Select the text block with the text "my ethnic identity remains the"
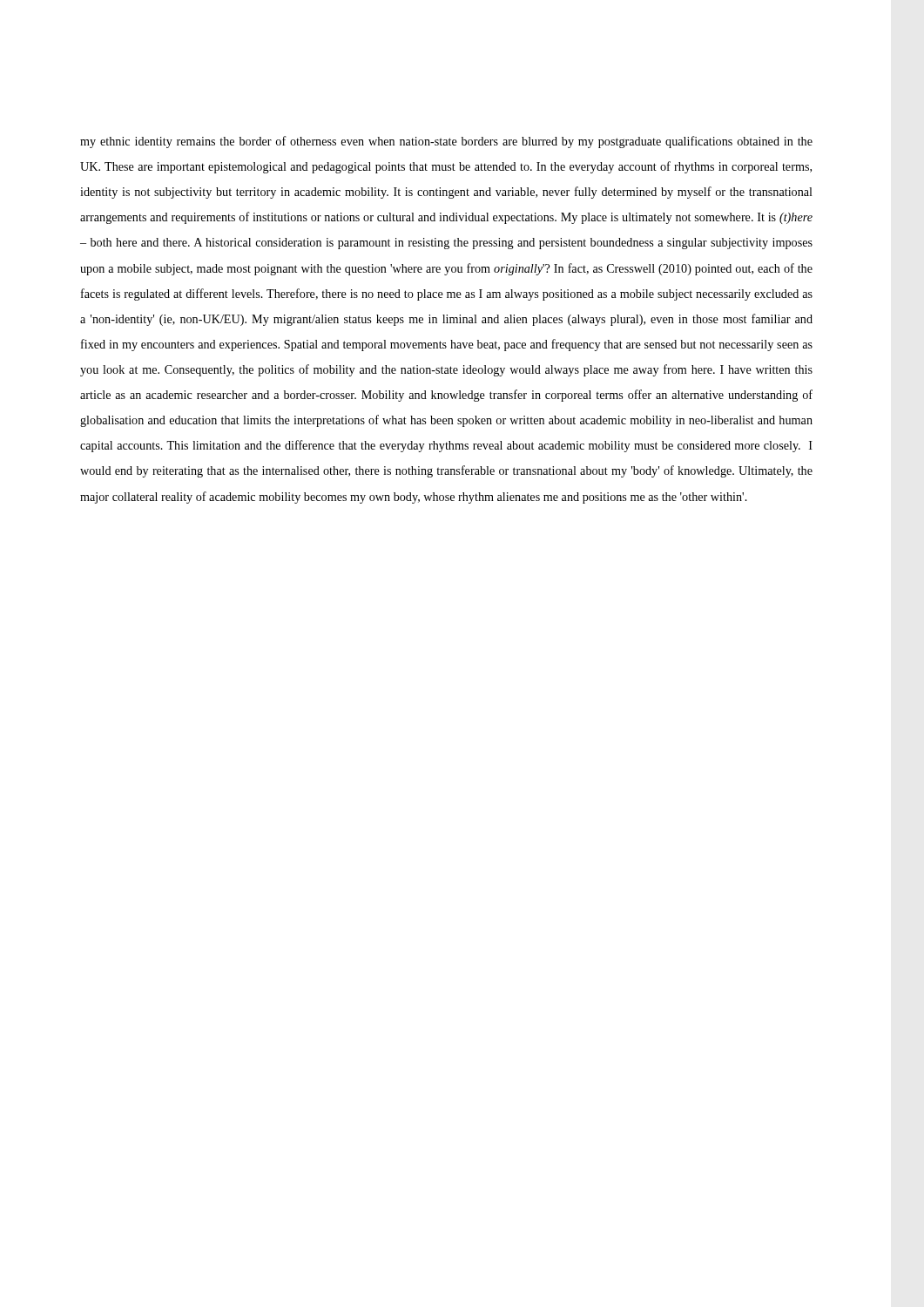Screen dimensions: 1307x924 coord(446,319)
